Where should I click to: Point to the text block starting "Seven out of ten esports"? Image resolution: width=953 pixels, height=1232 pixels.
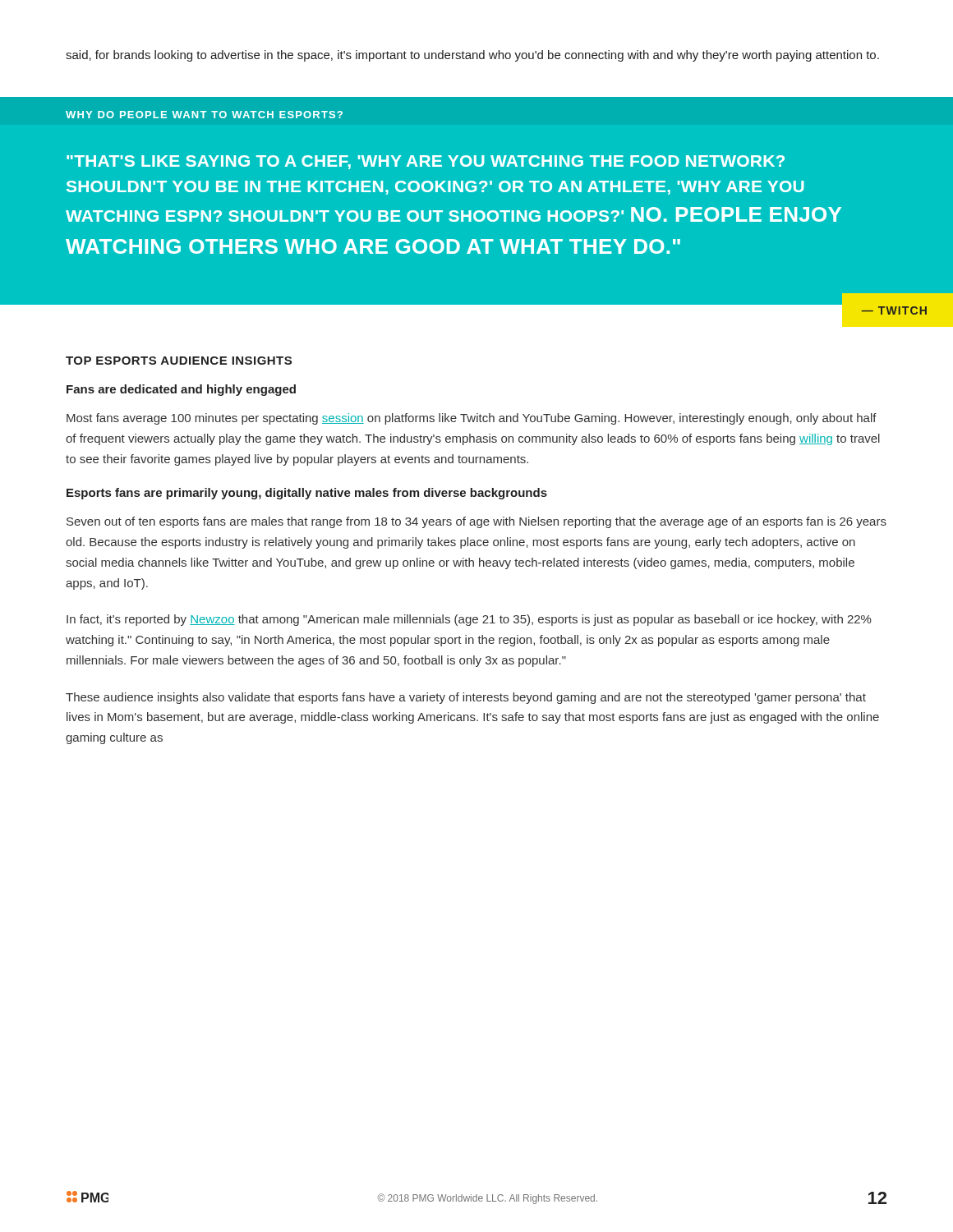(x=476, y=553)
